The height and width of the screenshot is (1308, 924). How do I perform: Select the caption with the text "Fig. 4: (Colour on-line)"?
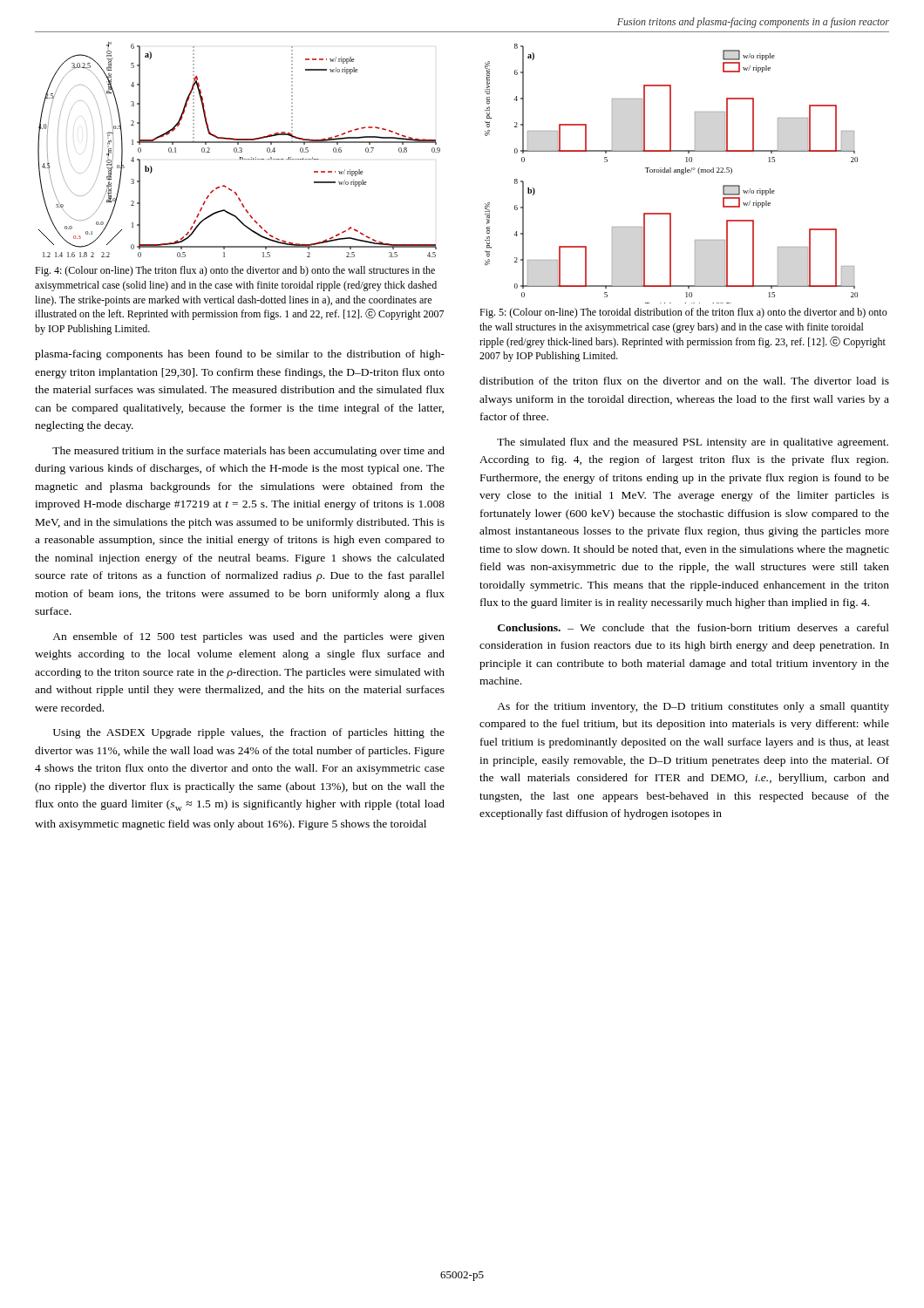pyautogui.click(x=240, y=300)
